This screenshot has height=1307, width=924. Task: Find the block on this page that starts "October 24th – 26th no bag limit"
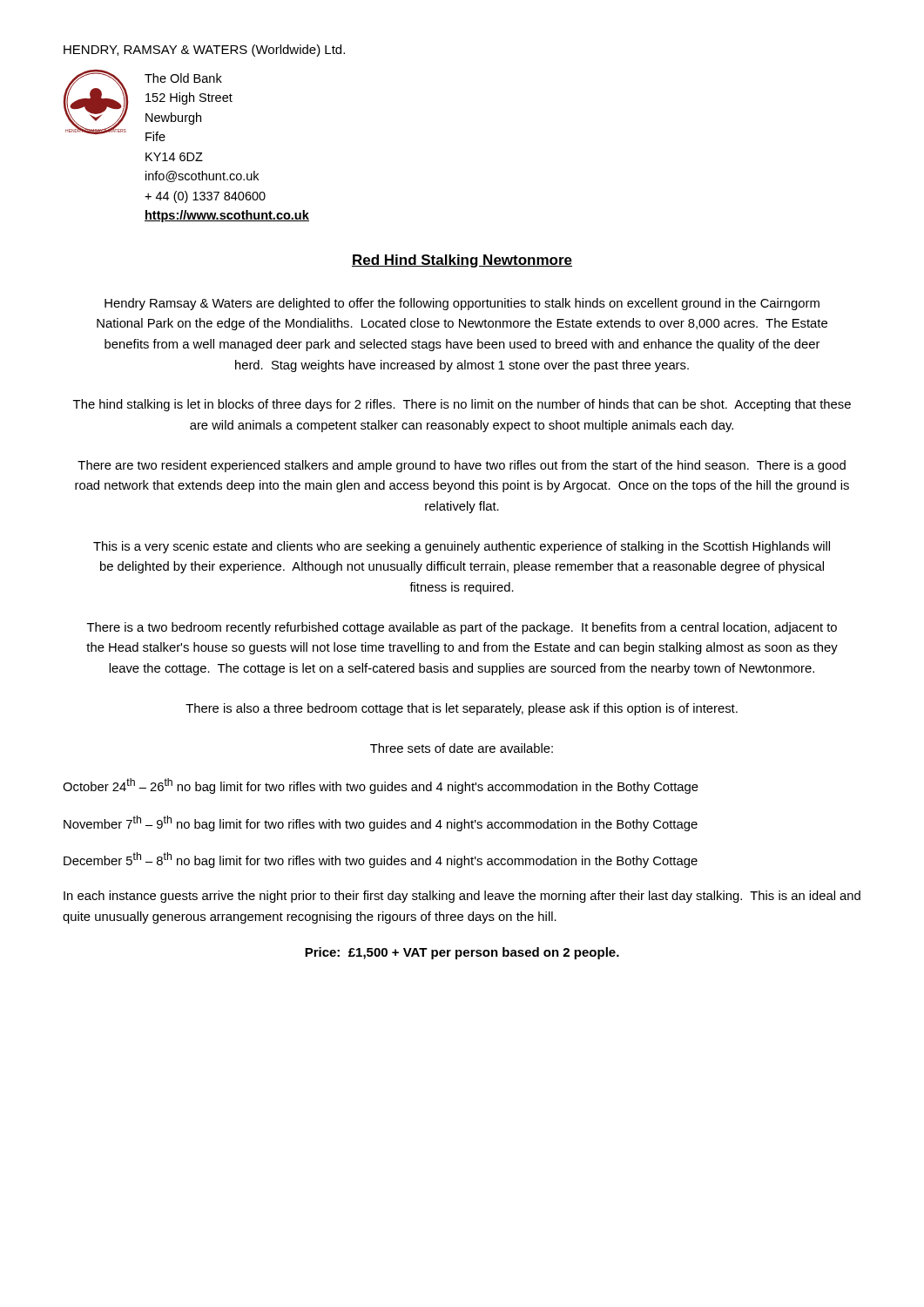(x=381, y=785)
